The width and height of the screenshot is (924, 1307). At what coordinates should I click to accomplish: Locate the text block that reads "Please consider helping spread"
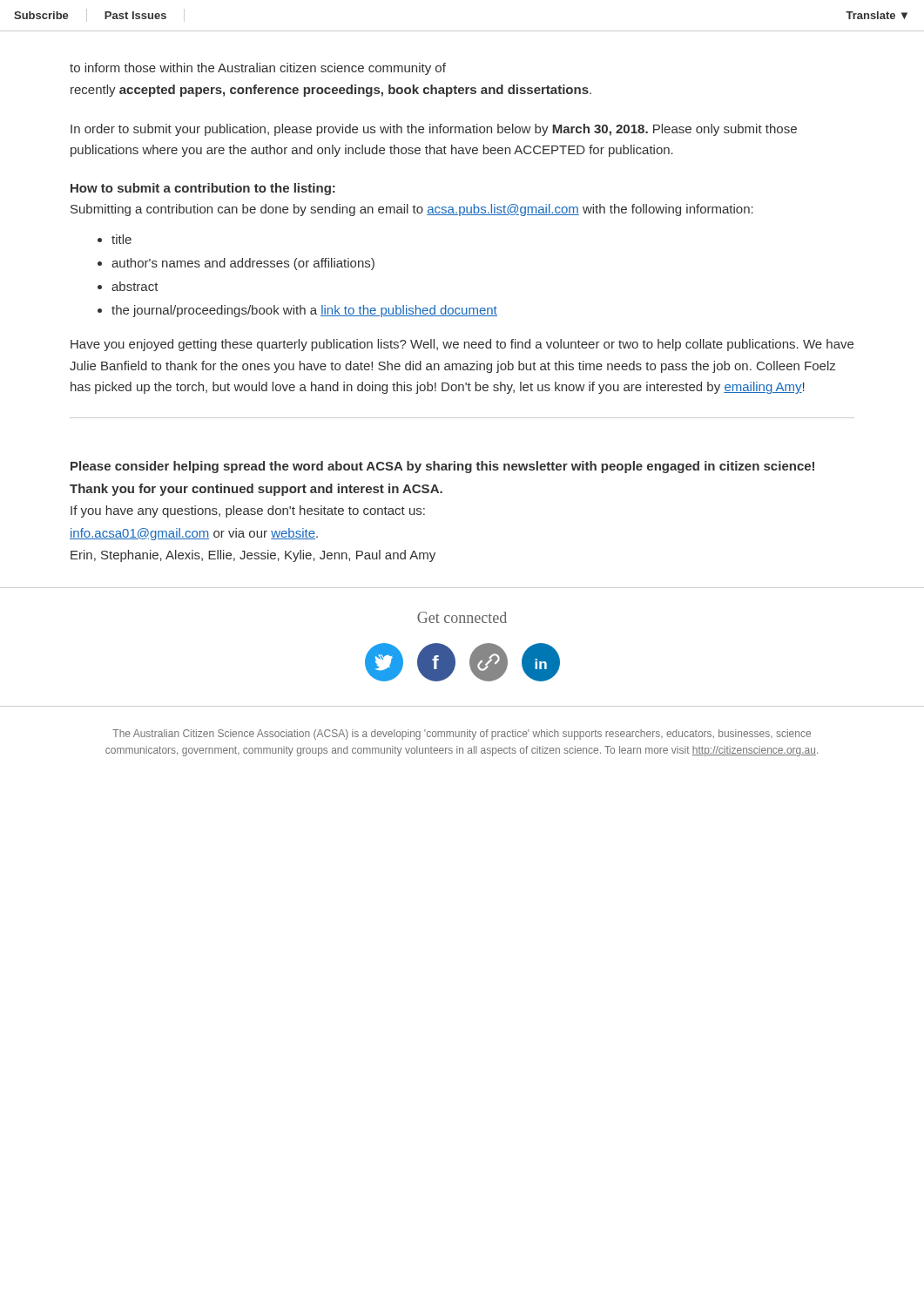pyautogui.click(x=442, y=467)
